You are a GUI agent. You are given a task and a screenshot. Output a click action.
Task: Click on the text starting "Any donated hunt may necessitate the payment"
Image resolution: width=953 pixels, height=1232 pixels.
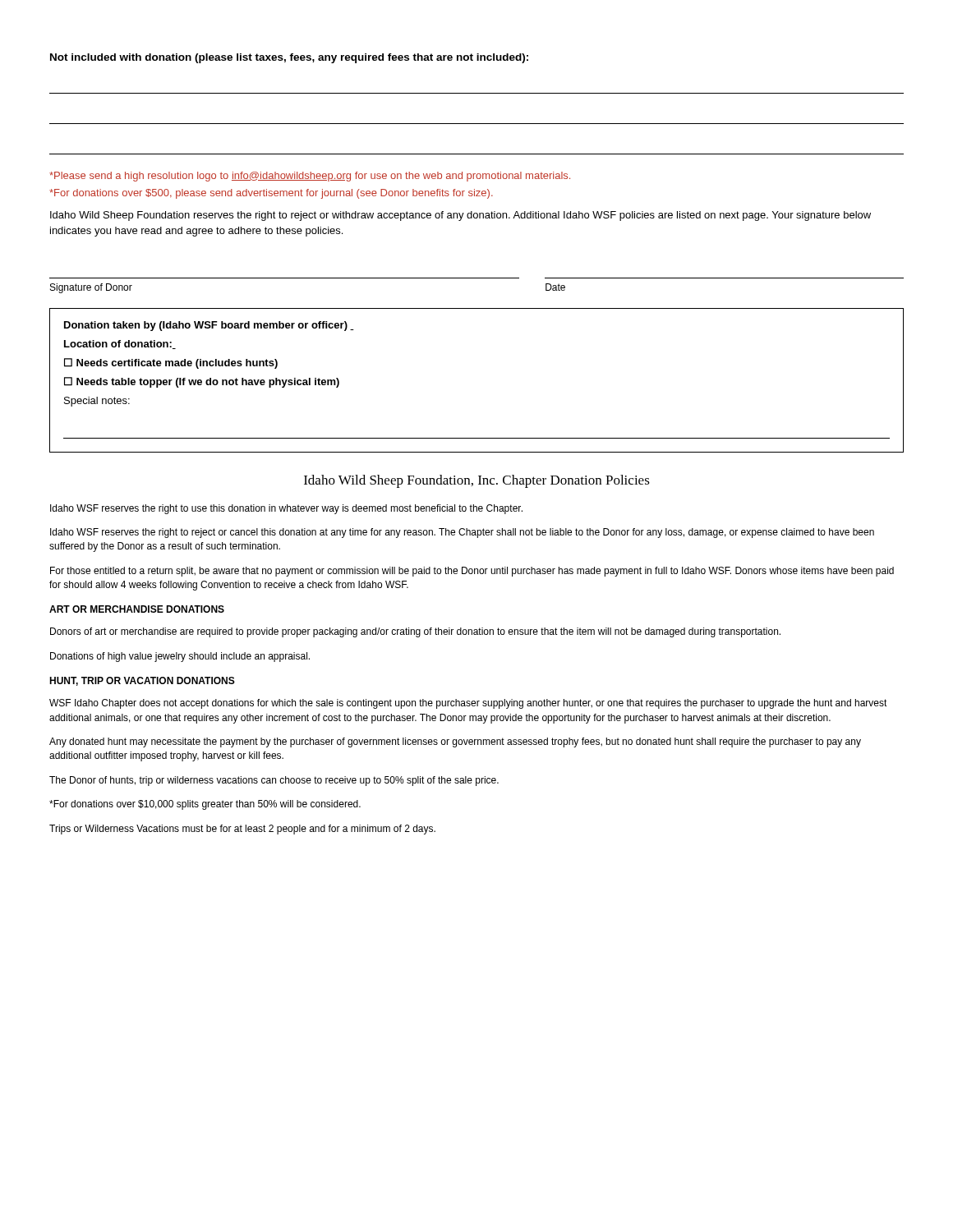(x=476, y=749)
